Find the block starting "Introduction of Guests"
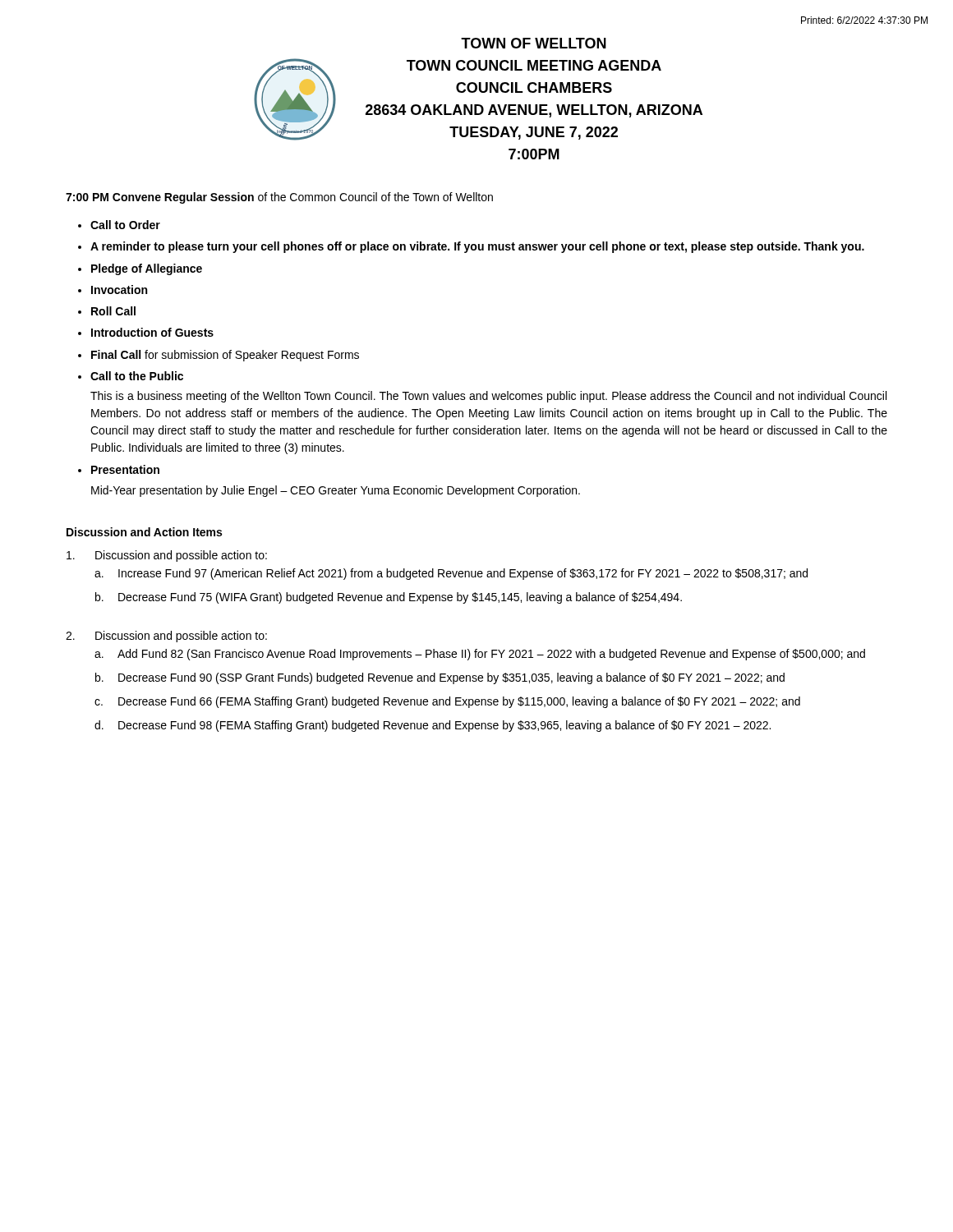953x1232 pixels. [152, 333]
